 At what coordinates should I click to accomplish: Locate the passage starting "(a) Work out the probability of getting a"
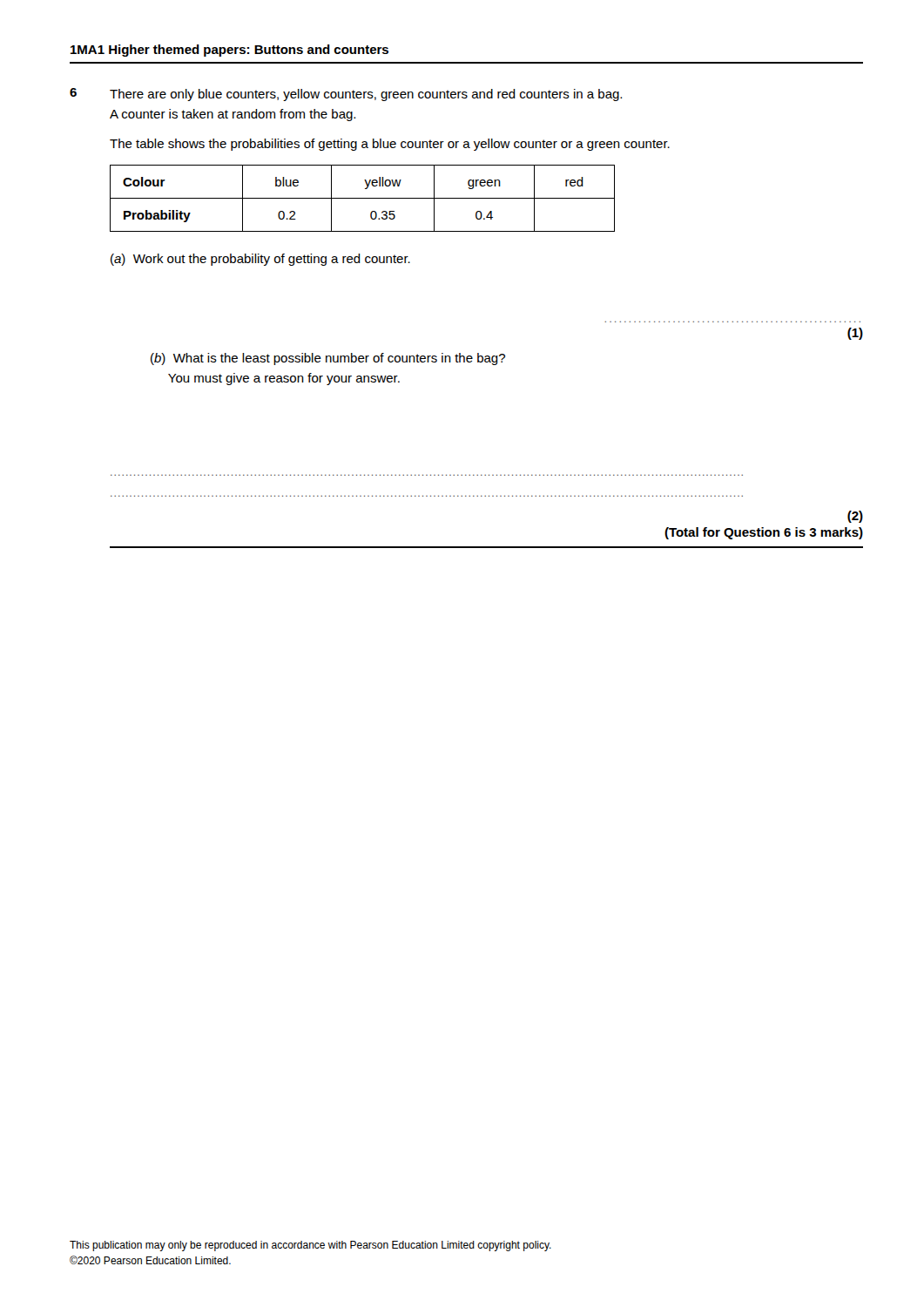point(260,260)
